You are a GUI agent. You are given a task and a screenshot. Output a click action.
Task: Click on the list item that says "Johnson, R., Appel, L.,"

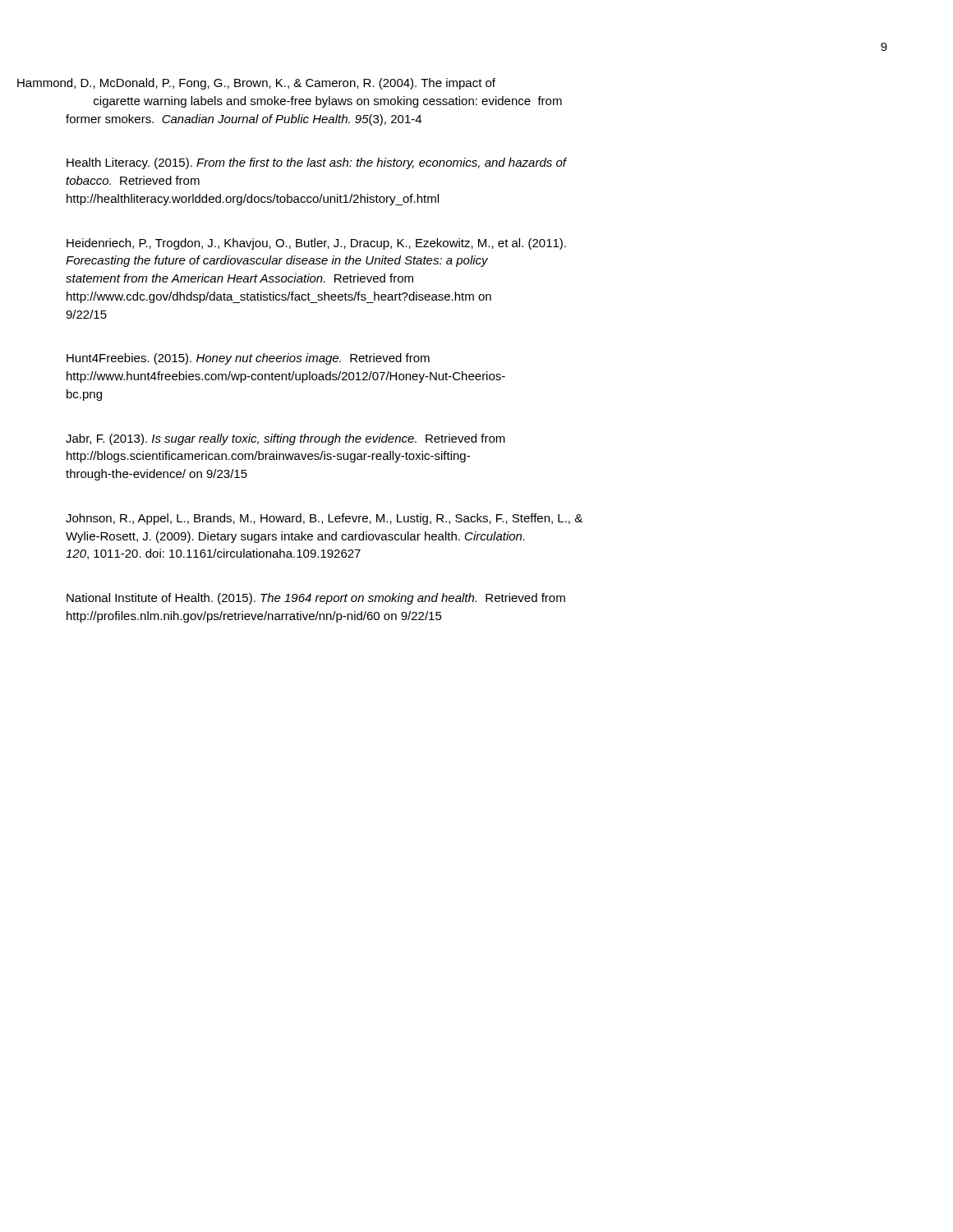(476, 536)
